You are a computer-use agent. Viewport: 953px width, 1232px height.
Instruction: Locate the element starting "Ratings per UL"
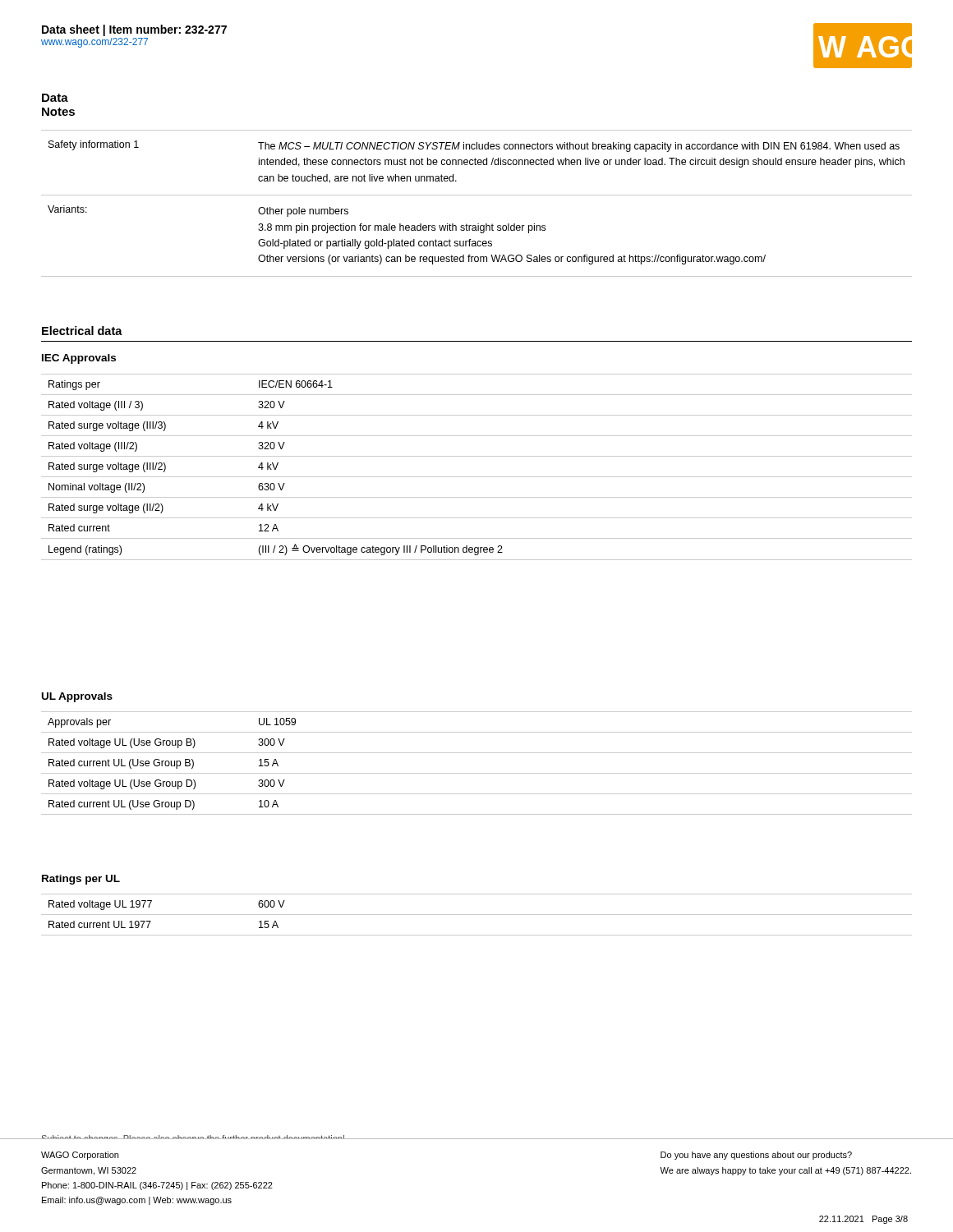(x=81, y=878)
